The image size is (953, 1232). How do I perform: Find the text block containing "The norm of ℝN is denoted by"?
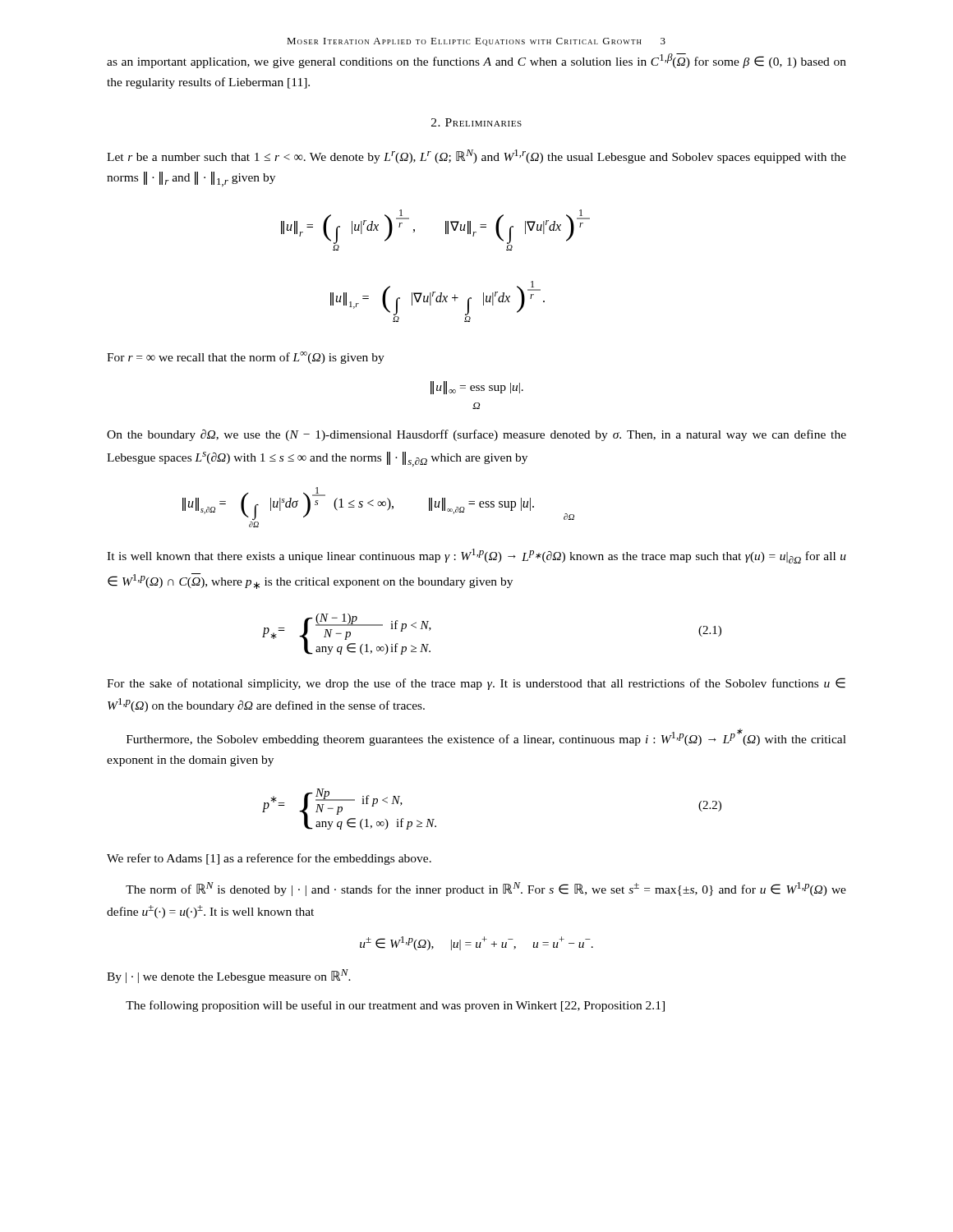coord(476,899)
